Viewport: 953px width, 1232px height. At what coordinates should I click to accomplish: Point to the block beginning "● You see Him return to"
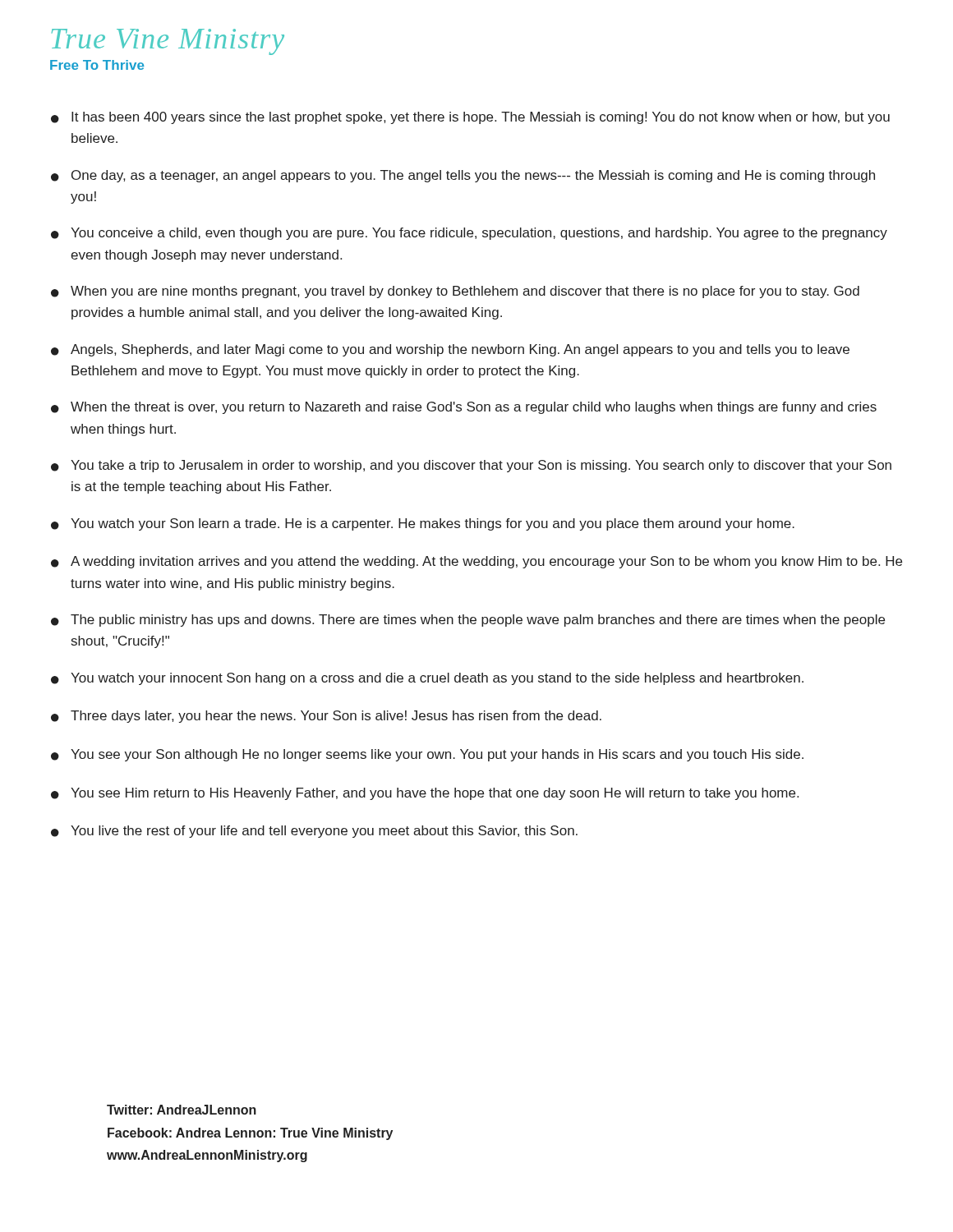click(x=476, y=794)
